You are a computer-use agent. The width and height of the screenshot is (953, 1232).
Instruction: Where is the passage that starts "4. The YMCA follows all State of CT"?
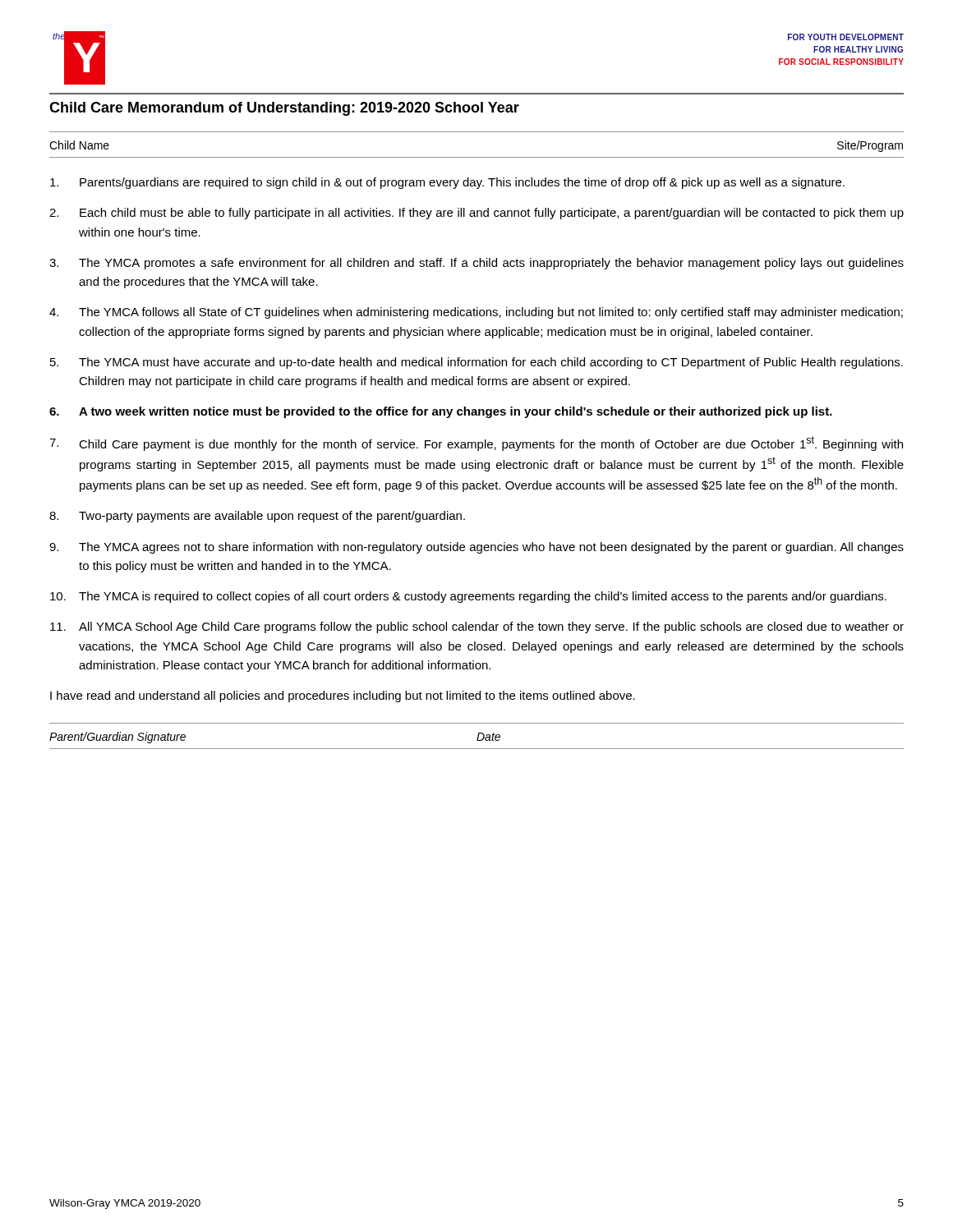476,322
